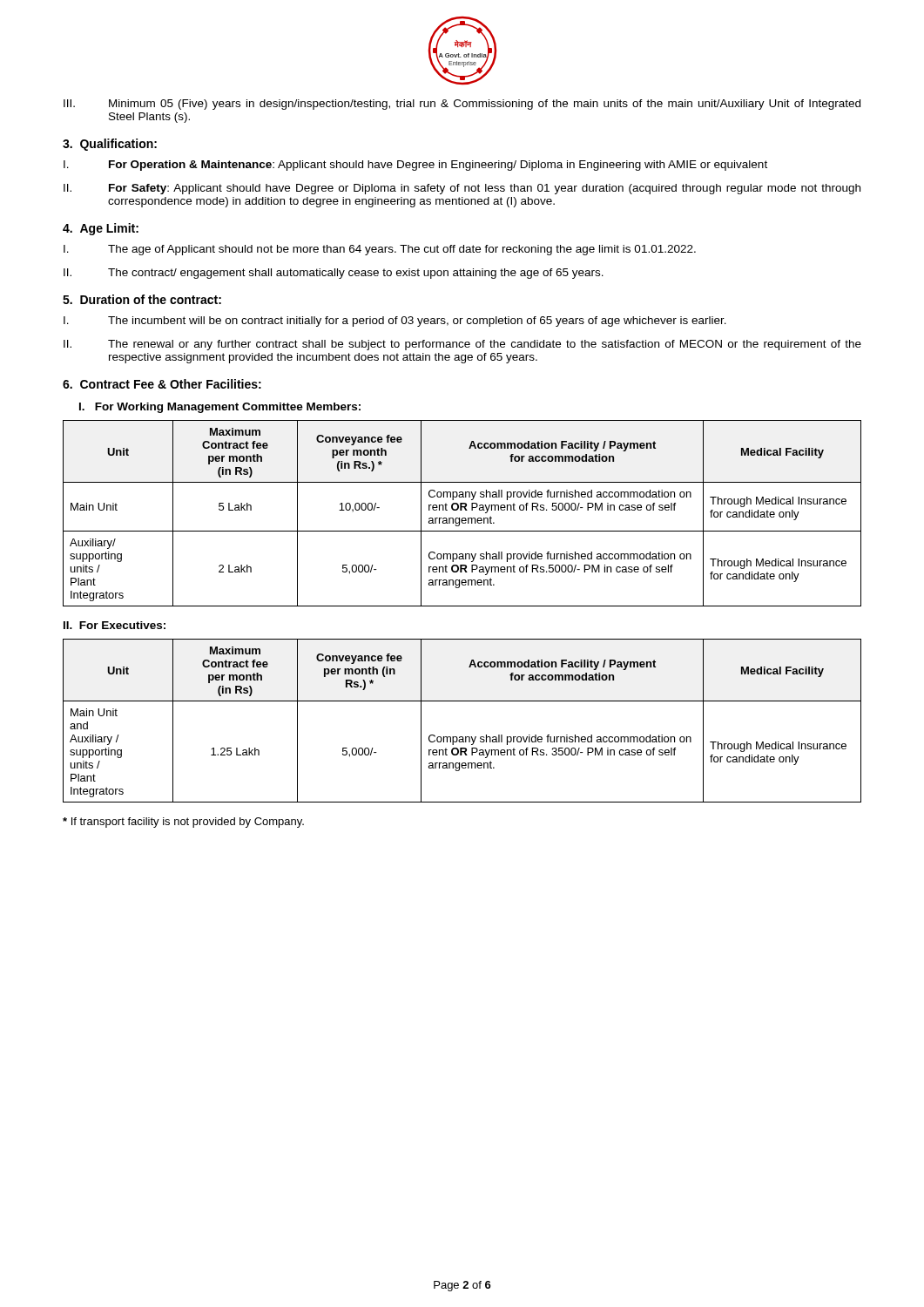Find the block on this page that starts "II. For Safety: Applicant should have Degree"
The height and width of the screenshot is (1307, 924).
462,194
